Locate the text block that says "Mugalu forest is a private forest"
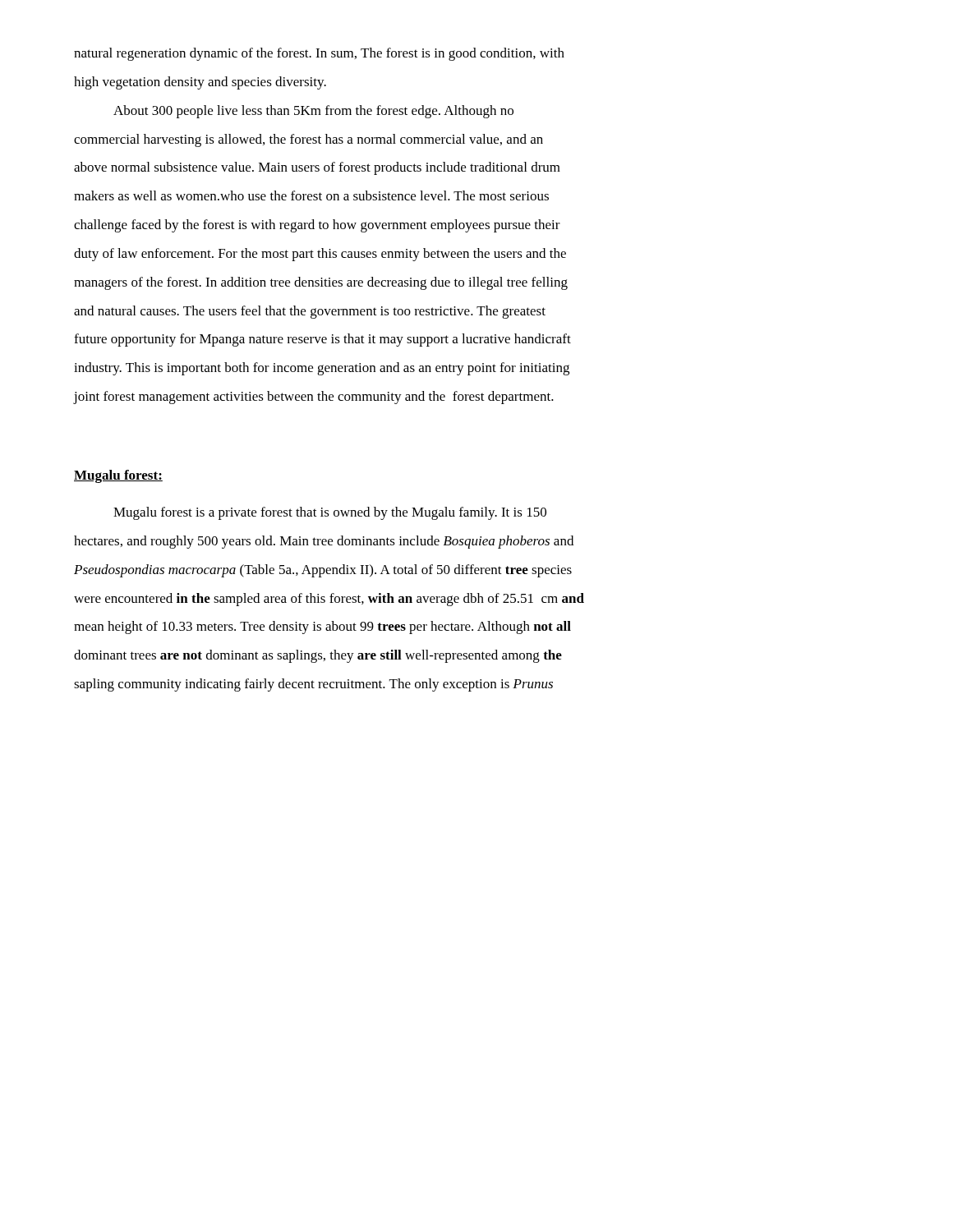Viewport: 953px width, 1232px height. tap(329, 598)
